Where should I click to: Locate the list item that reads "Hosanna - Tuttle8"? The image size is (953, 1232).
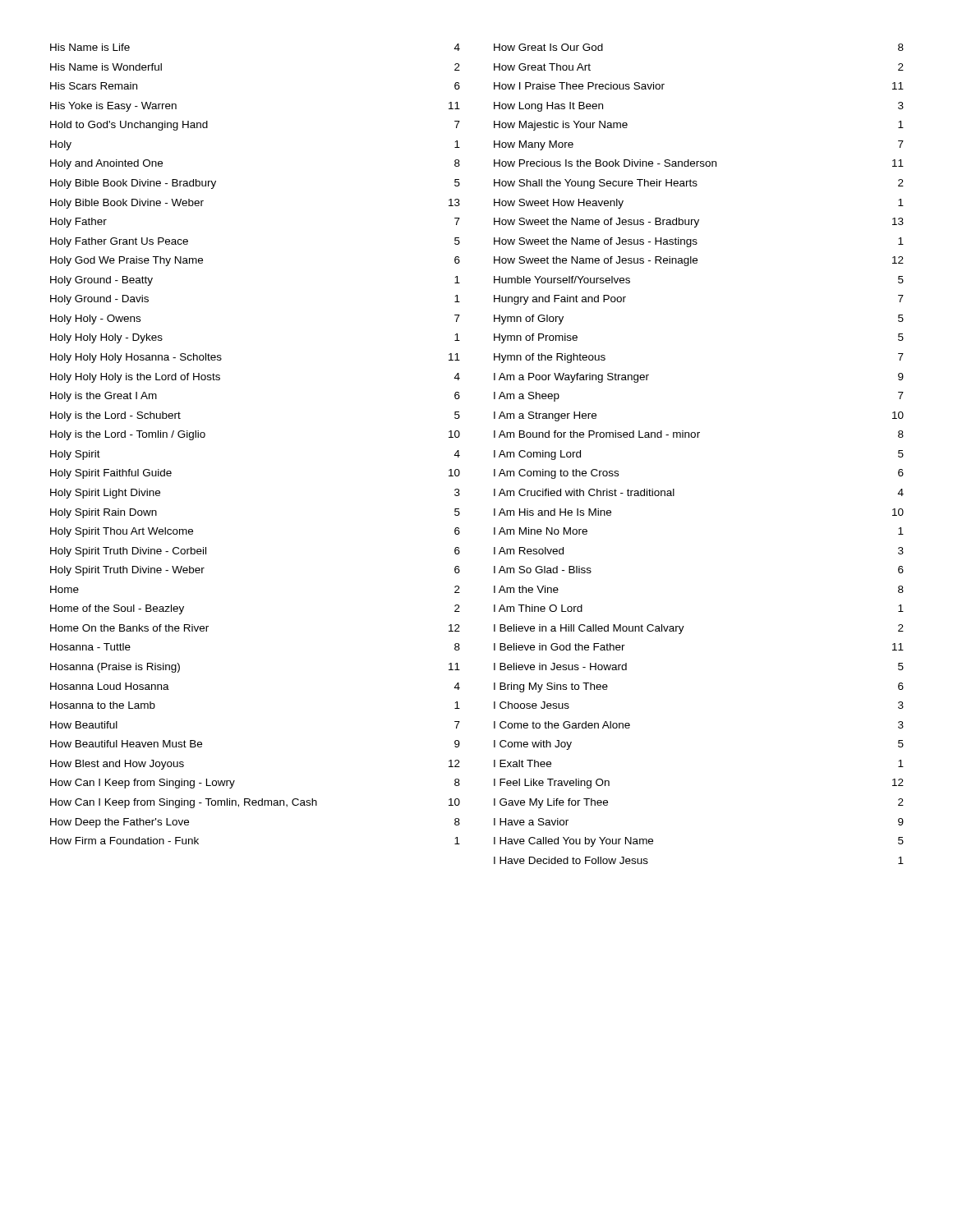[92, 647]
